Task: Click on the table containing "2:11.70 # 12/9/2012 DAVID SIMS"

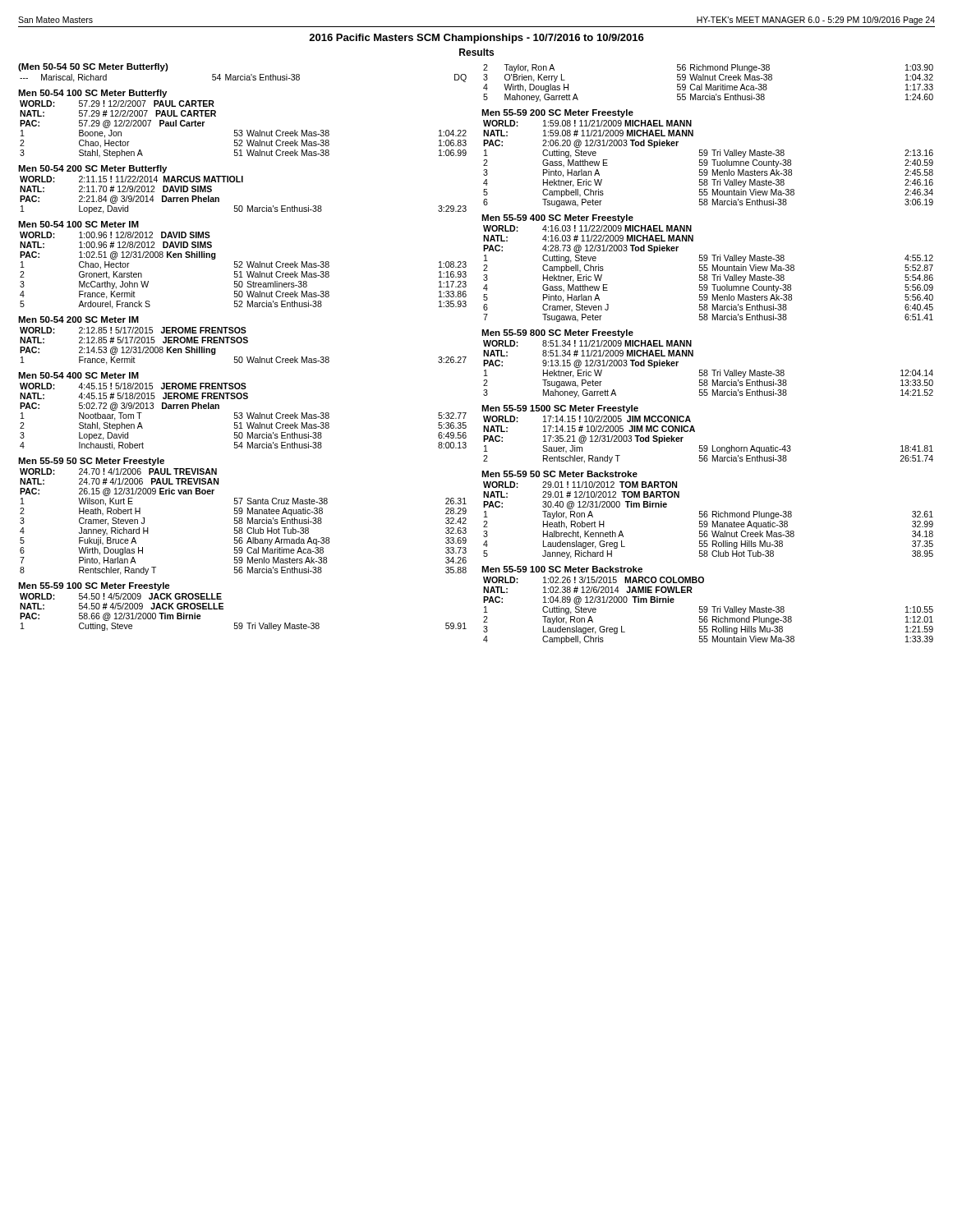Action: pos(243,194)
